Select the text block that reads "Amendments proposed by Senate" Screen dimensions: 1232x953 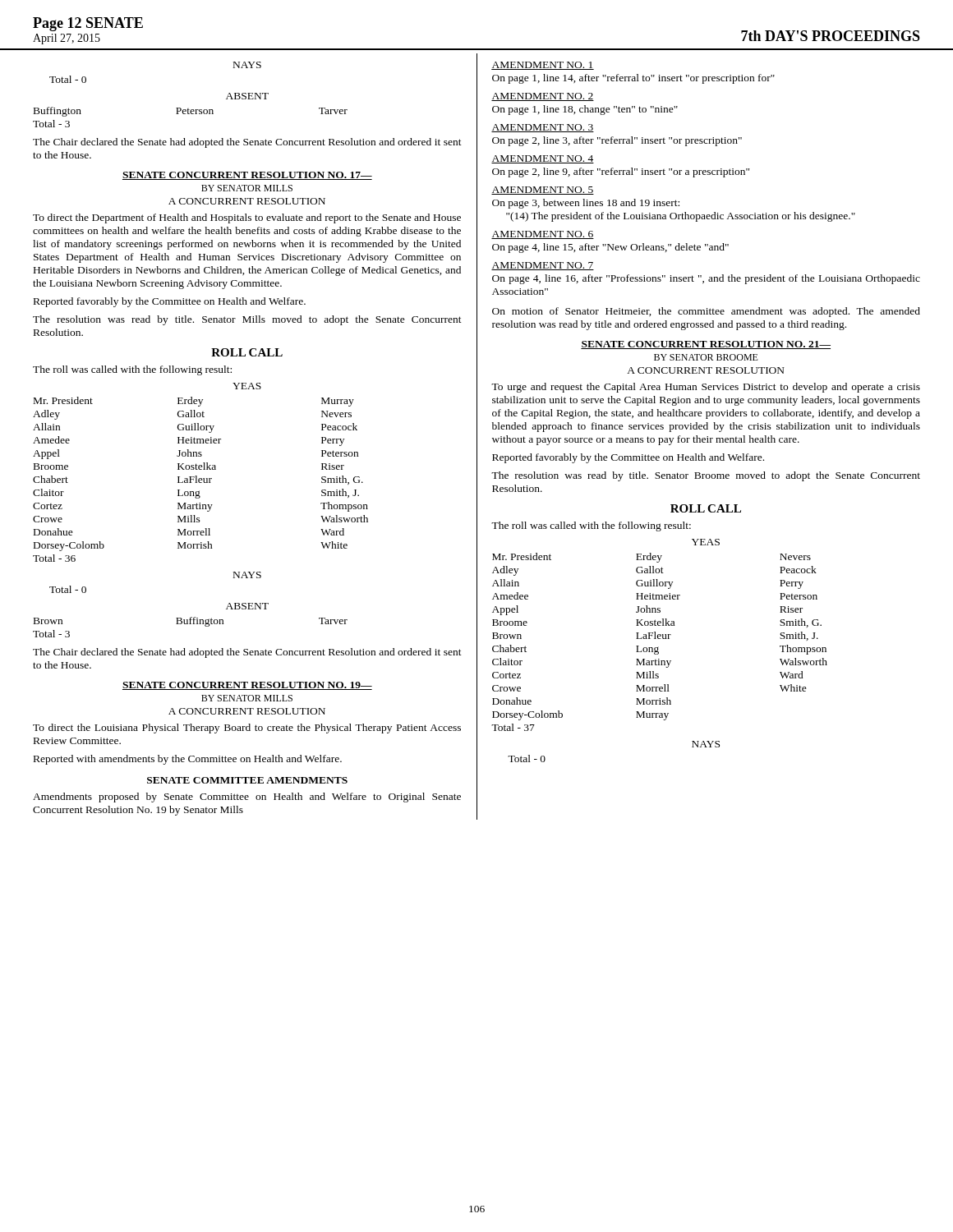(x=247, y=803)
